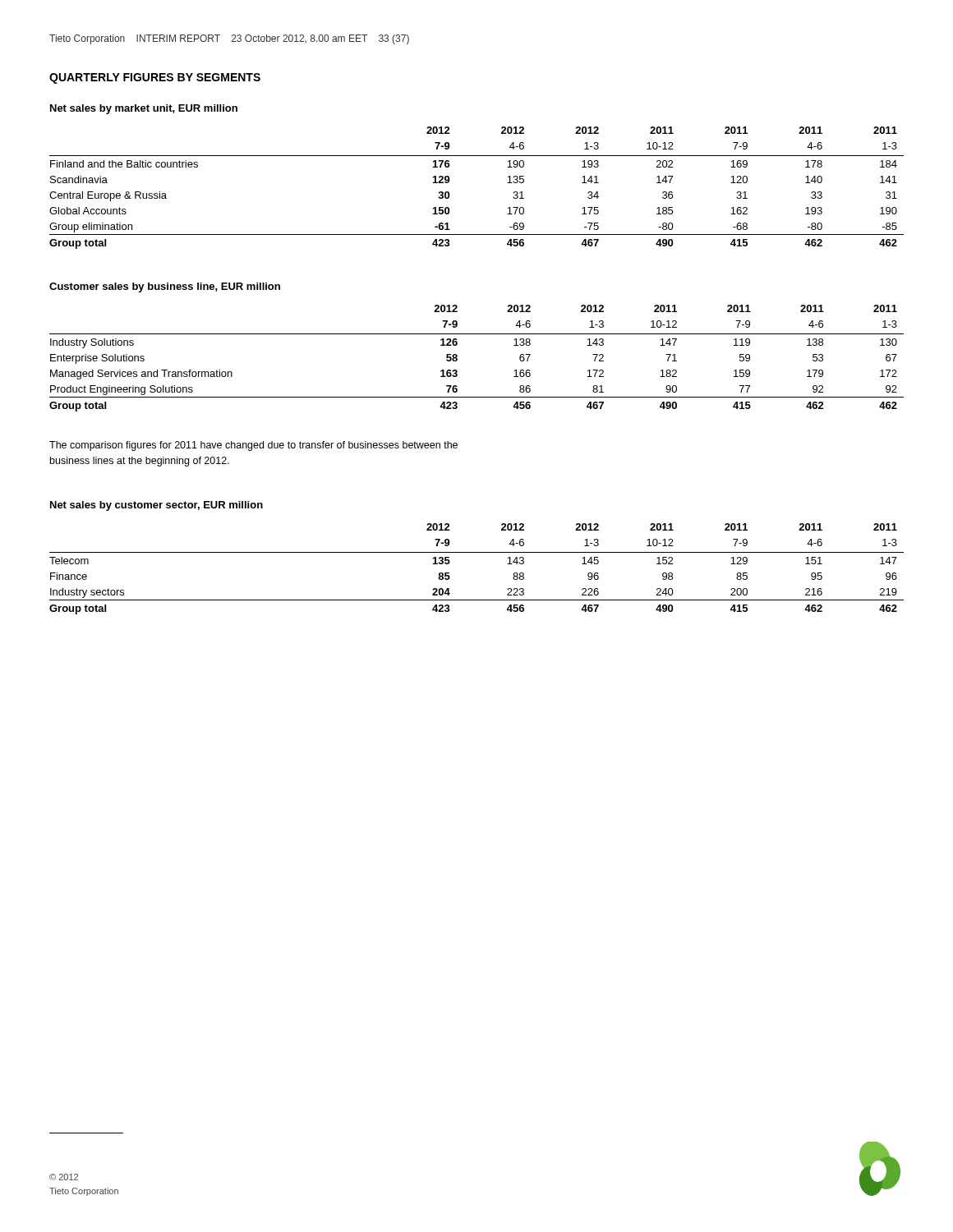Locate the table with the text "Industry Solutions"

[476, 357]
